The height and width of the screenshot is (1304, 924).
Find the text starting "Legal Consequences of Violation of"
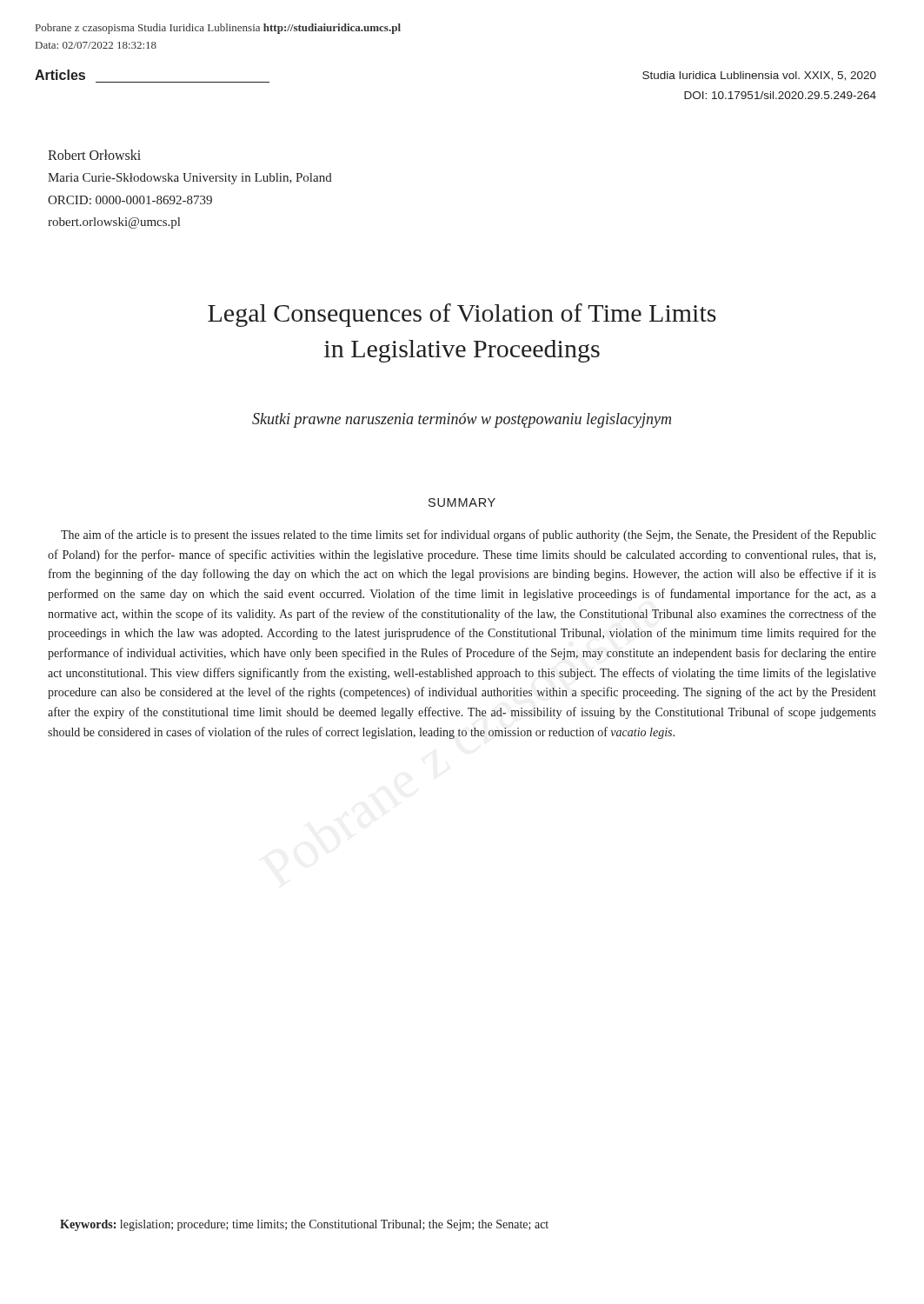tap(462, 330)
